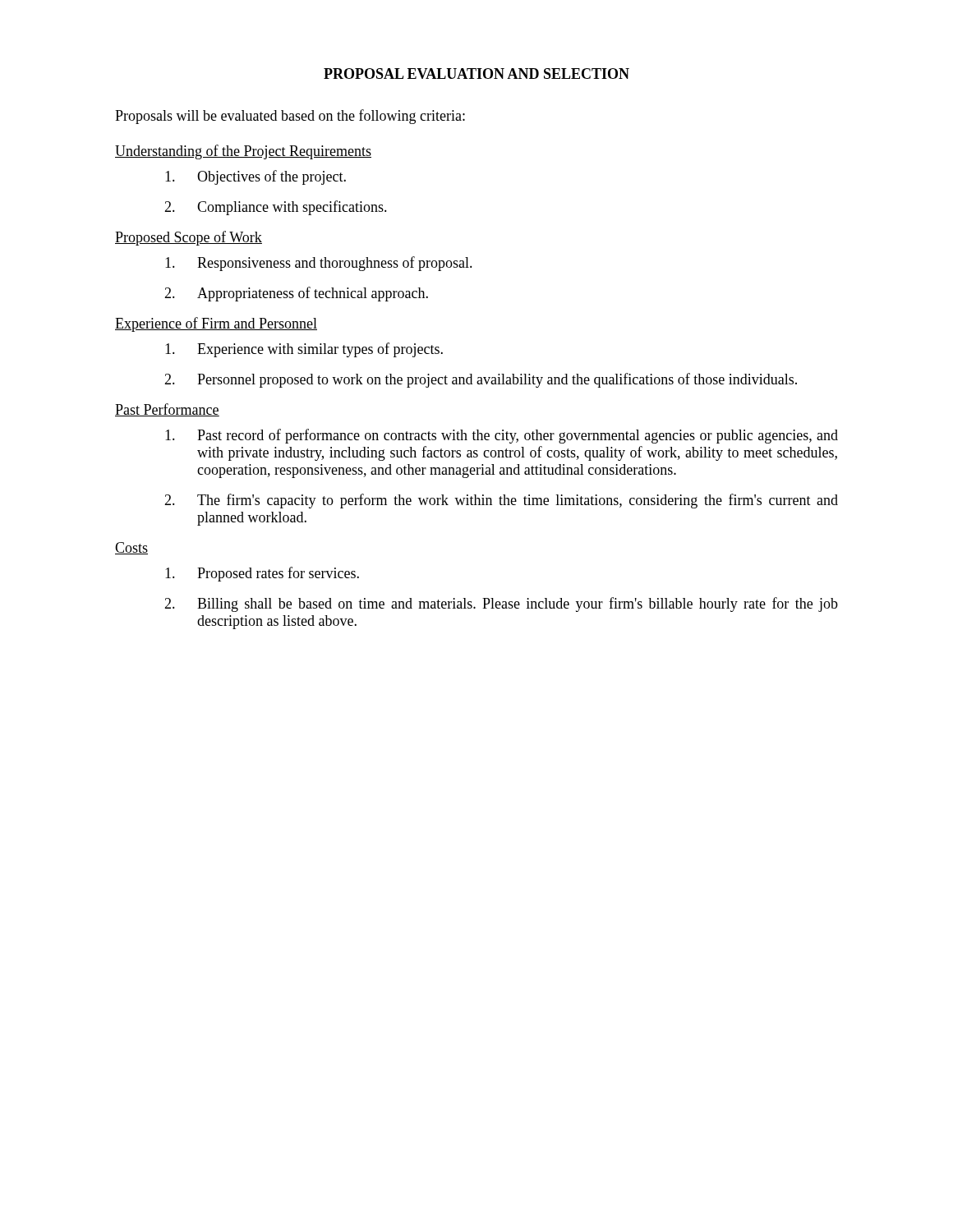Screen dimensions: 1232x953
Task: Select the section header with the text "Experience of Firm and Personnel"
Action: click(x=216, y=324)
